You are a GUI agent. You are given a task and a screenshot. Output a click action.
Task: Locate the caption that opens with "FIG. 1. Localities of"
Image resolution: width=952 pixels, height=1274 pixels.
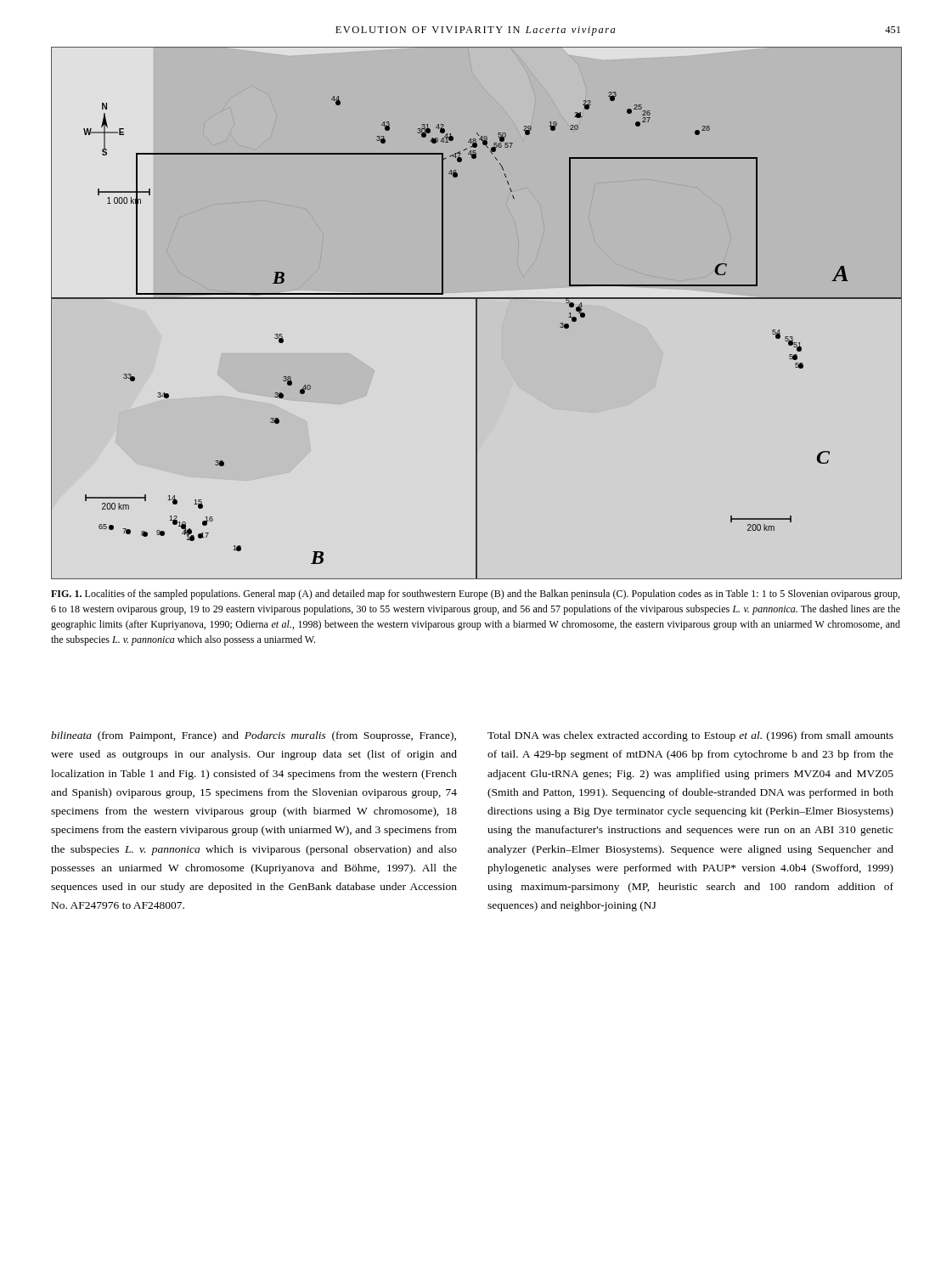(x=476, y=617)
